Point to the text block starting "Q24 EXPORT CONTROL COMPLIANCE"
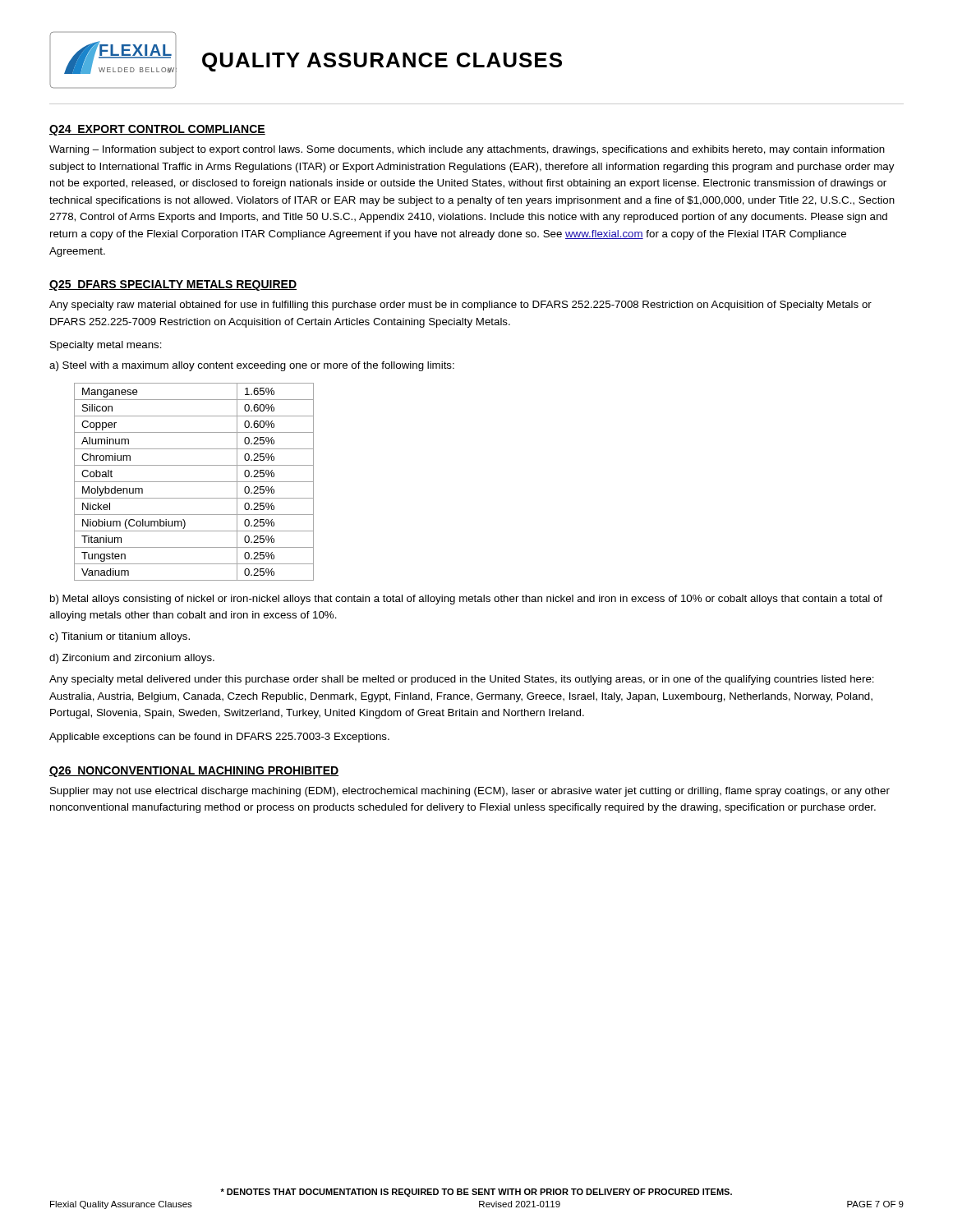 coord(157,129)
